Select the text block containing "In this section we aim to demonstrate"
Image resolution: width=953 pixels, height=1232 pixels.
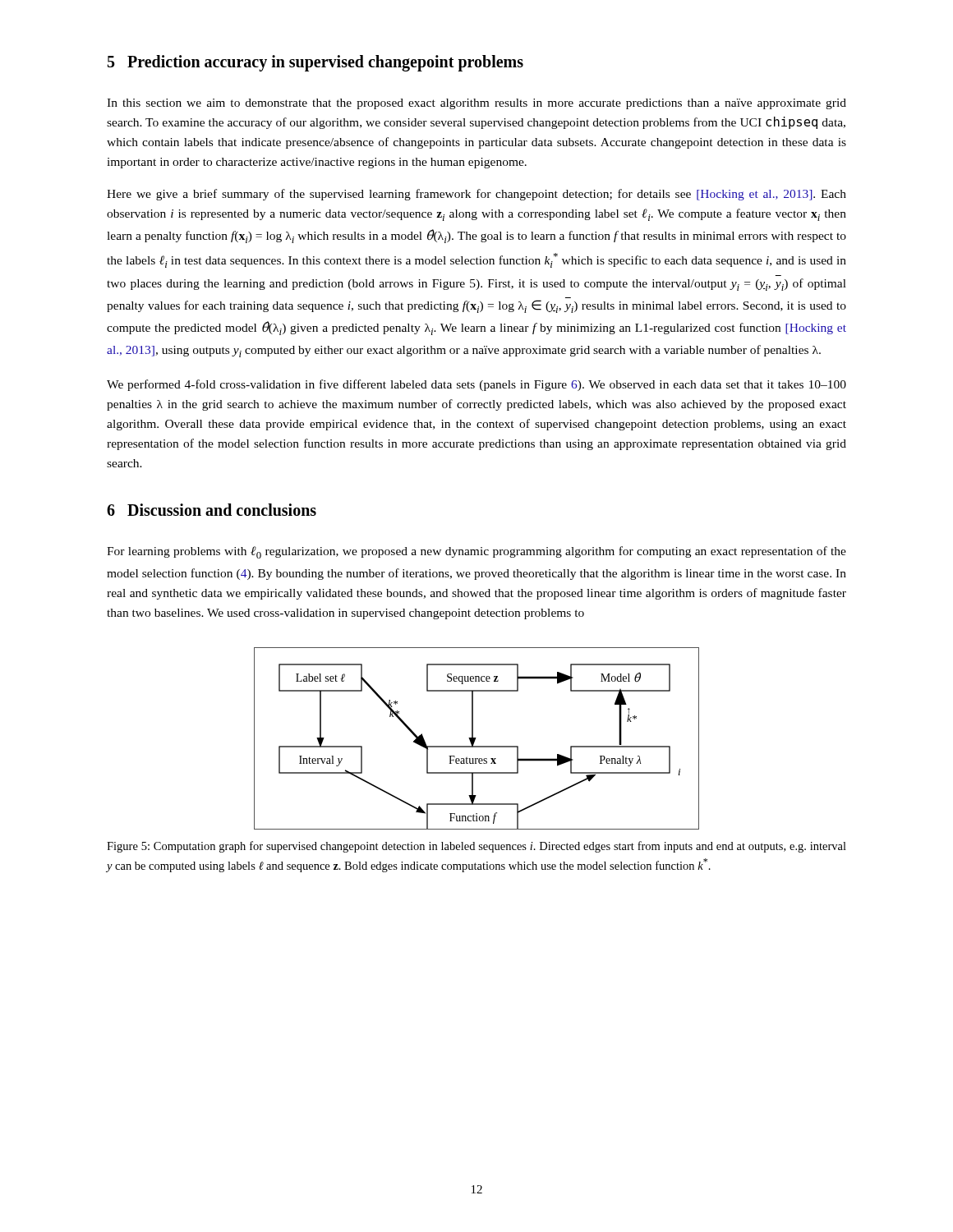[x=476, y=132]
